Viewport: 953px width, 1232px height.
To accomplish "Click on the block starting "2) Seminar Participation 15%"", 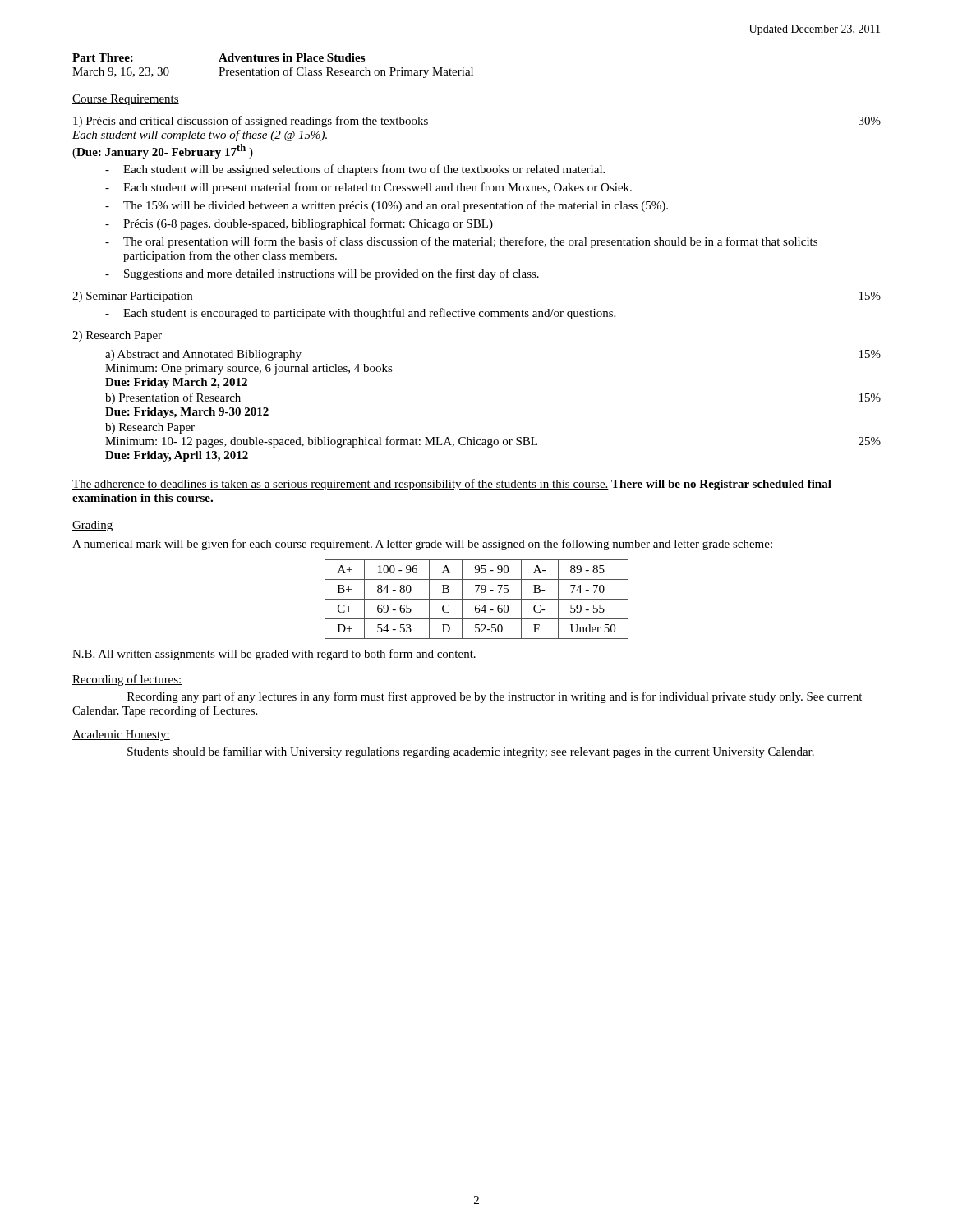I will pos(124,297).
